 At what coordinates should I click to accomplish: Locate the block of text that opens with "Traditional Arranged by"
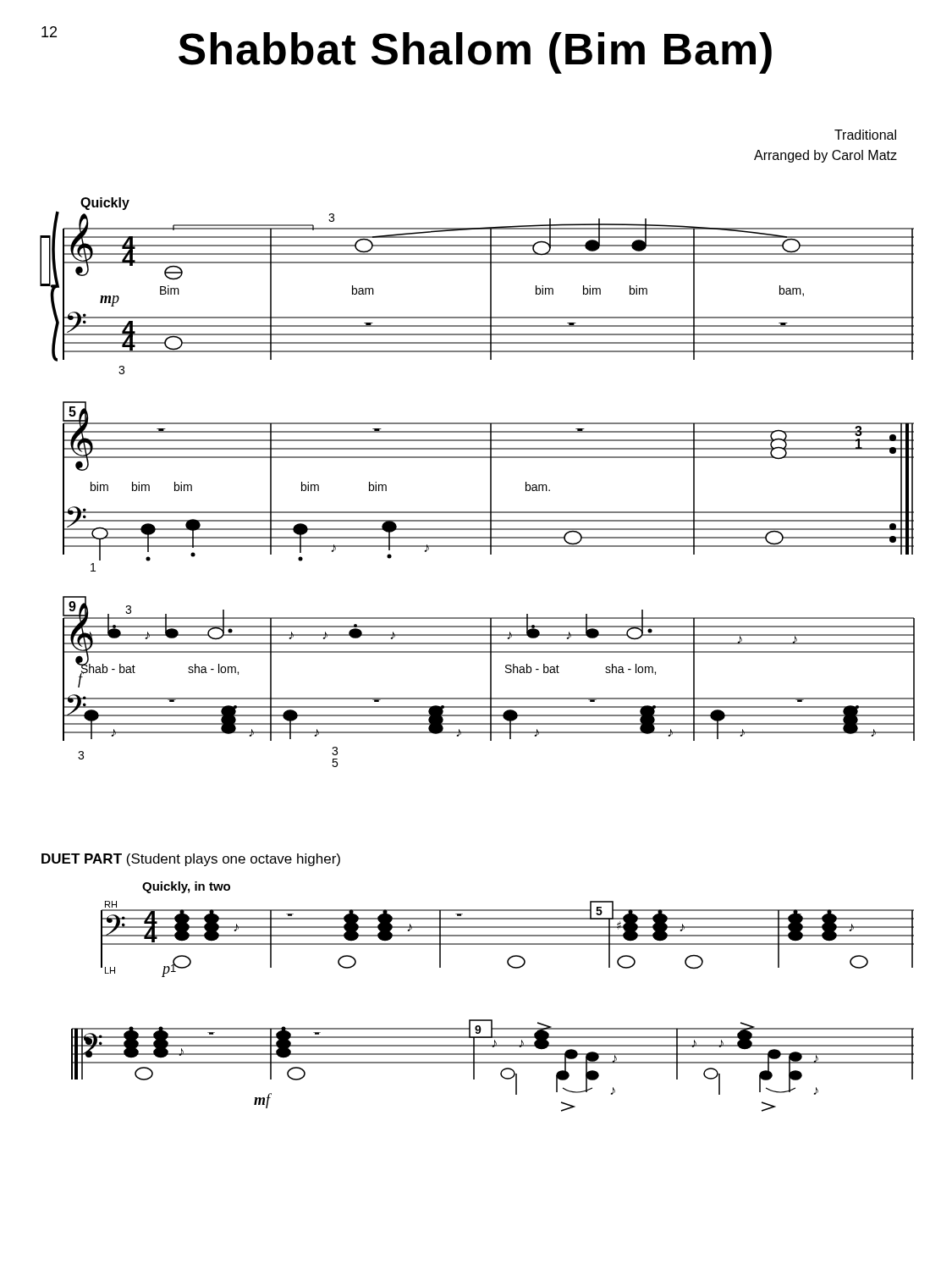pos(825,145)
